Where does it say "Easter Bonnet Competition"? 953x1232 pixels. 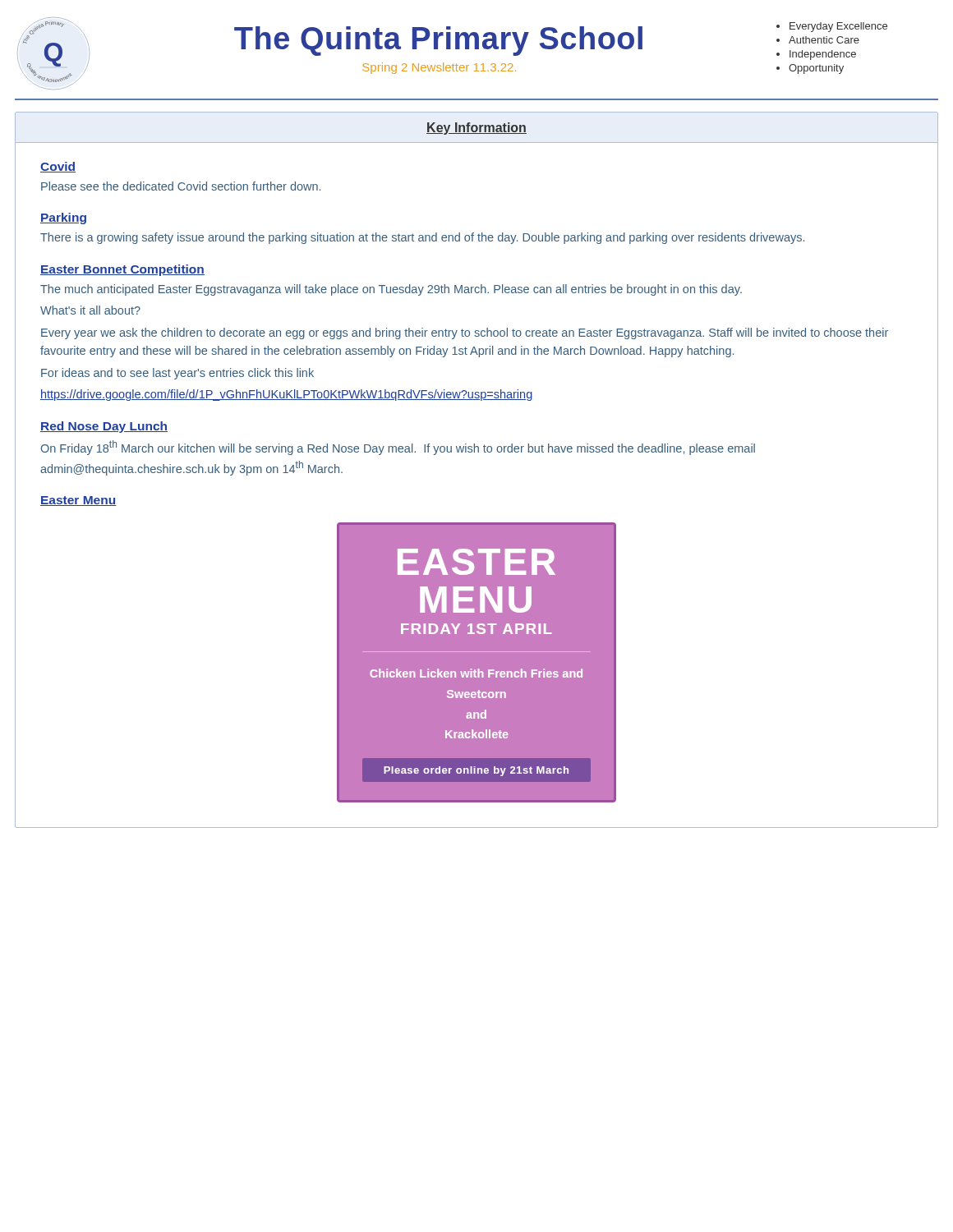(122, 270)
